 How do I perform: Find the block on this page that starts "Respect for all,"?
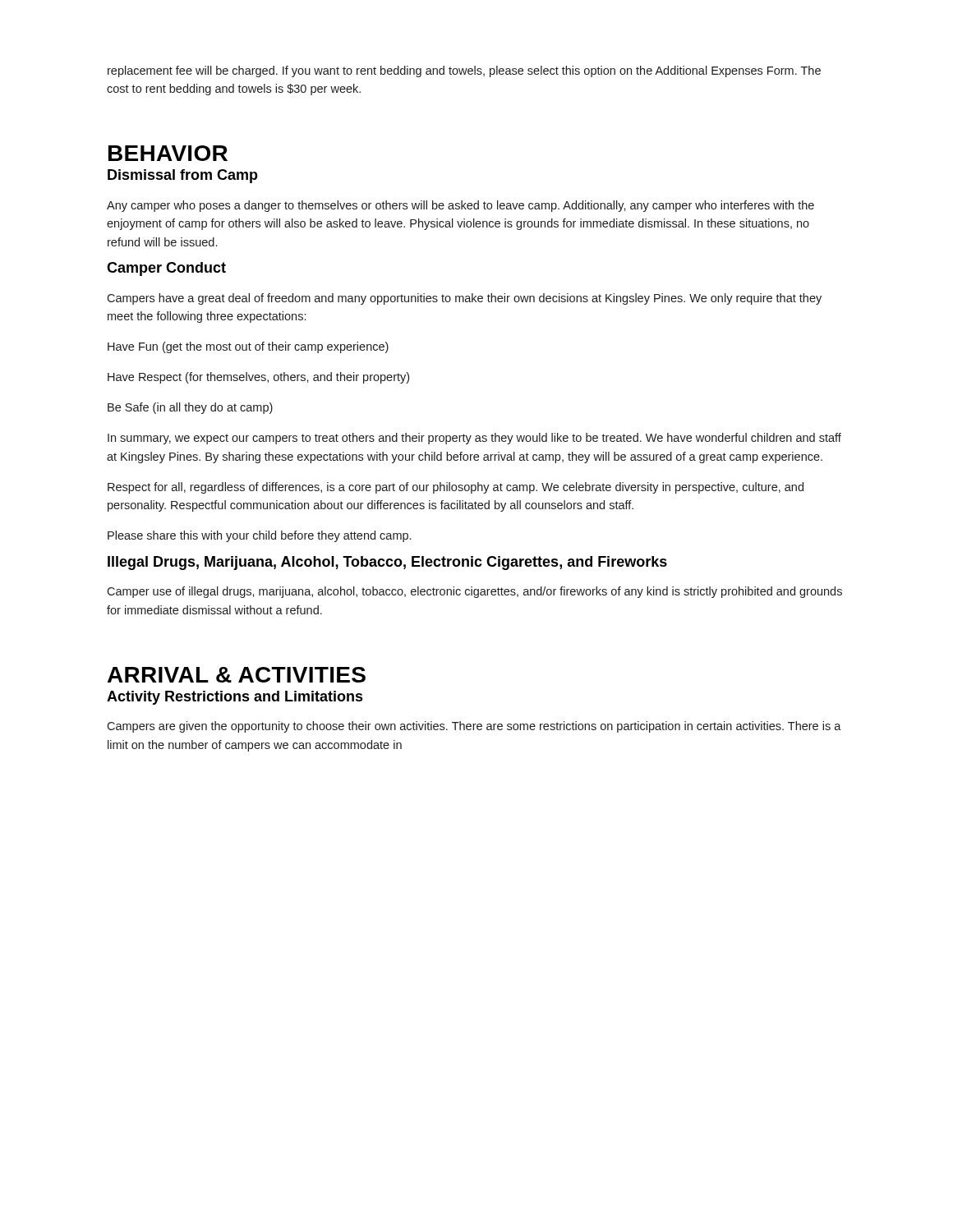[x=476, y=496]
